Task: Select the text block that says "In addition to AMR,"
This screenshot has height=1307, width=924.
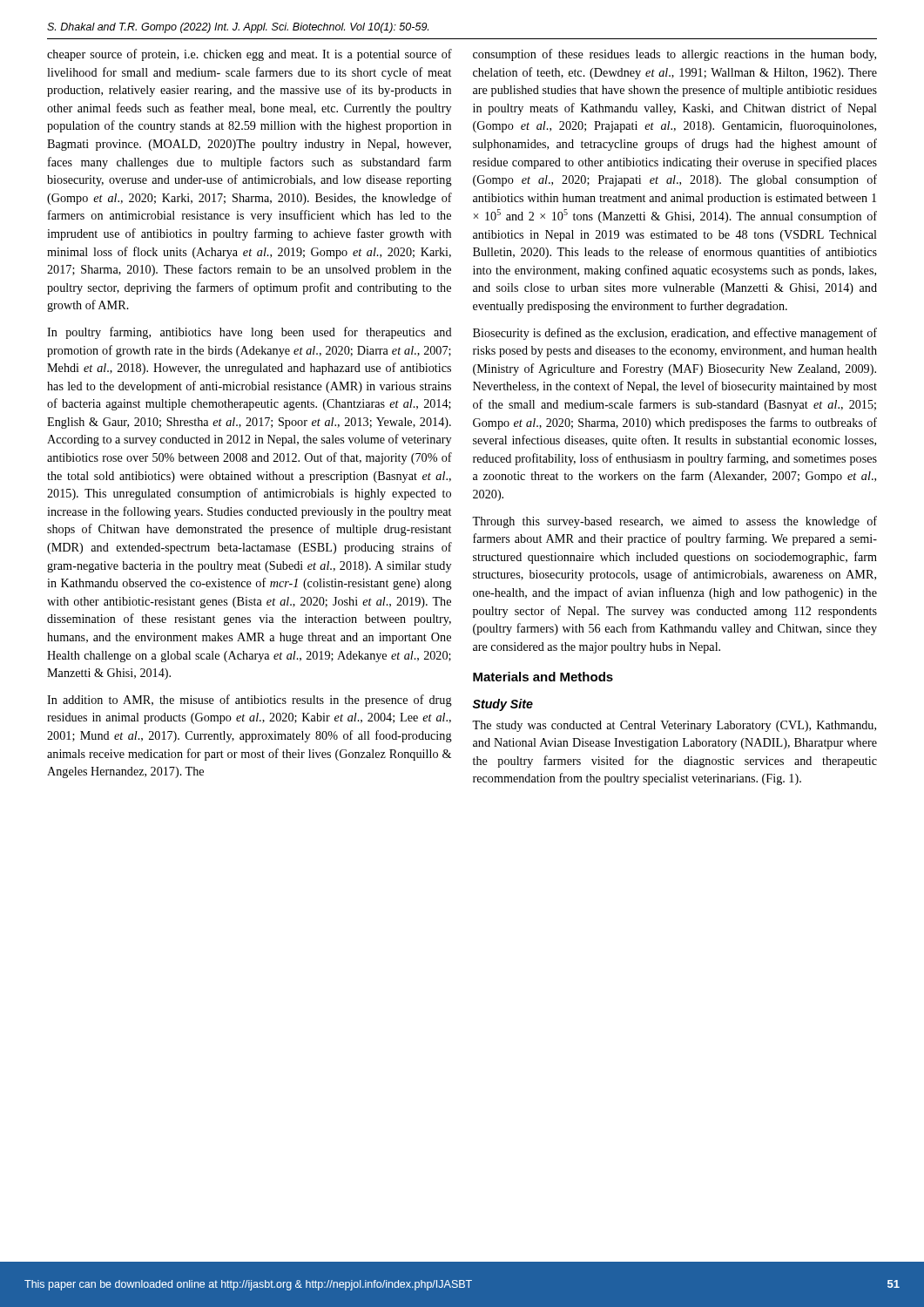Action: coord(249,736)
